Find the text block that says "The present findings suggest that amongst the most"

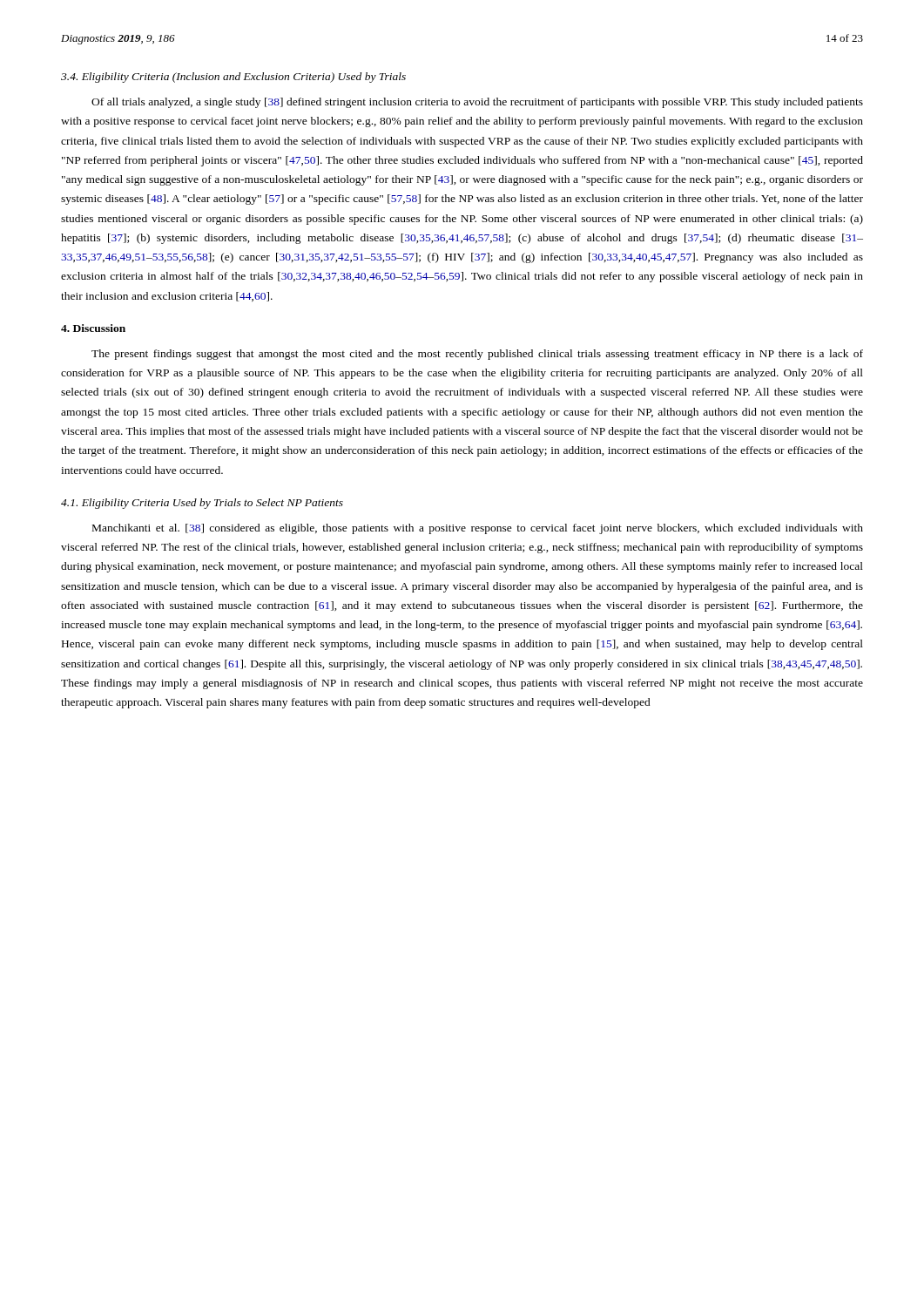coord(462,411)
